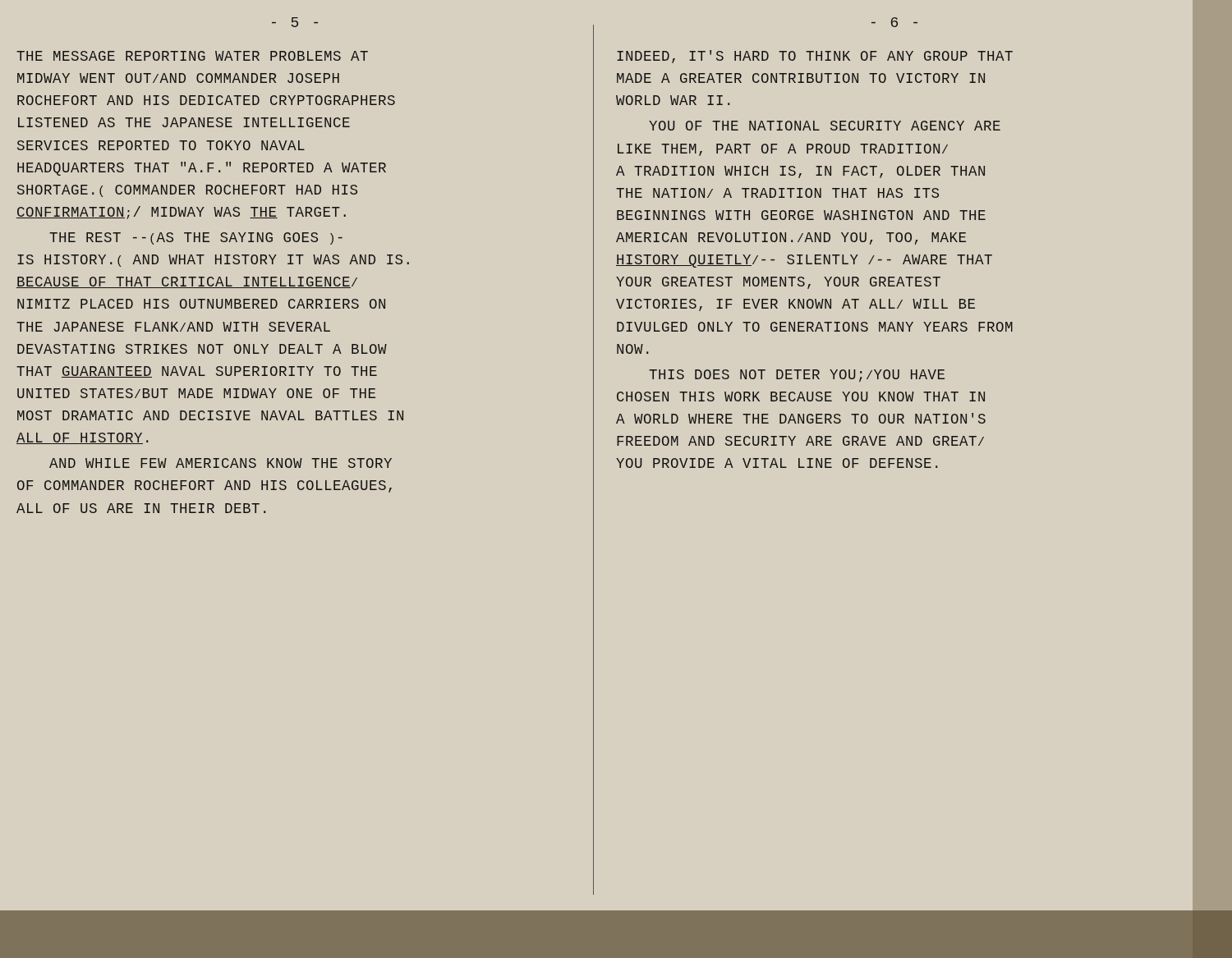Locate the text block starting "THE REST --(AS THE SAYING GOES"

[x=215, y=338]
